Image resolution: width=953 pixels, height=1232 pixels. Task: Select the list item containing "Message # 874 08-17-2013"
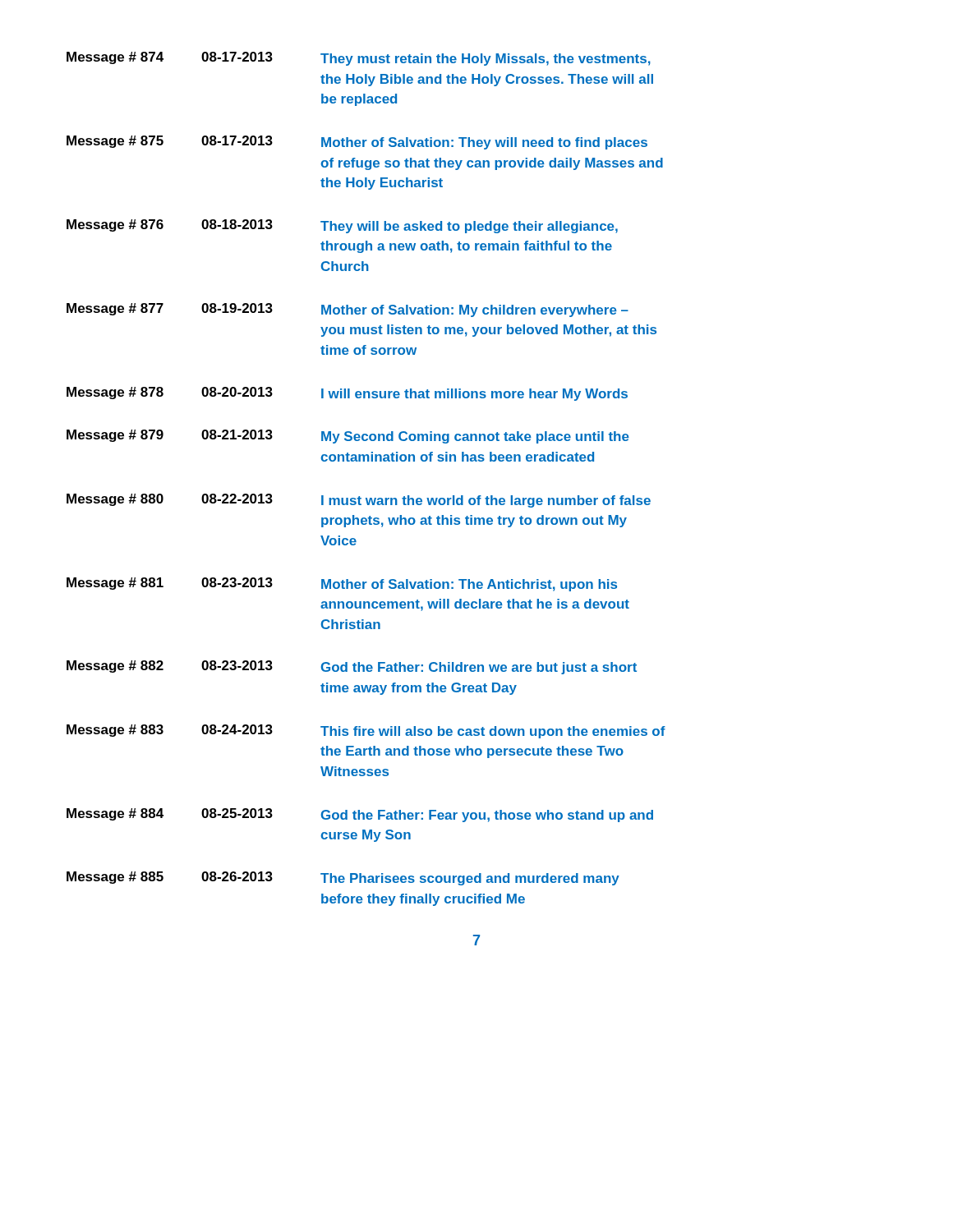[476, 80]
